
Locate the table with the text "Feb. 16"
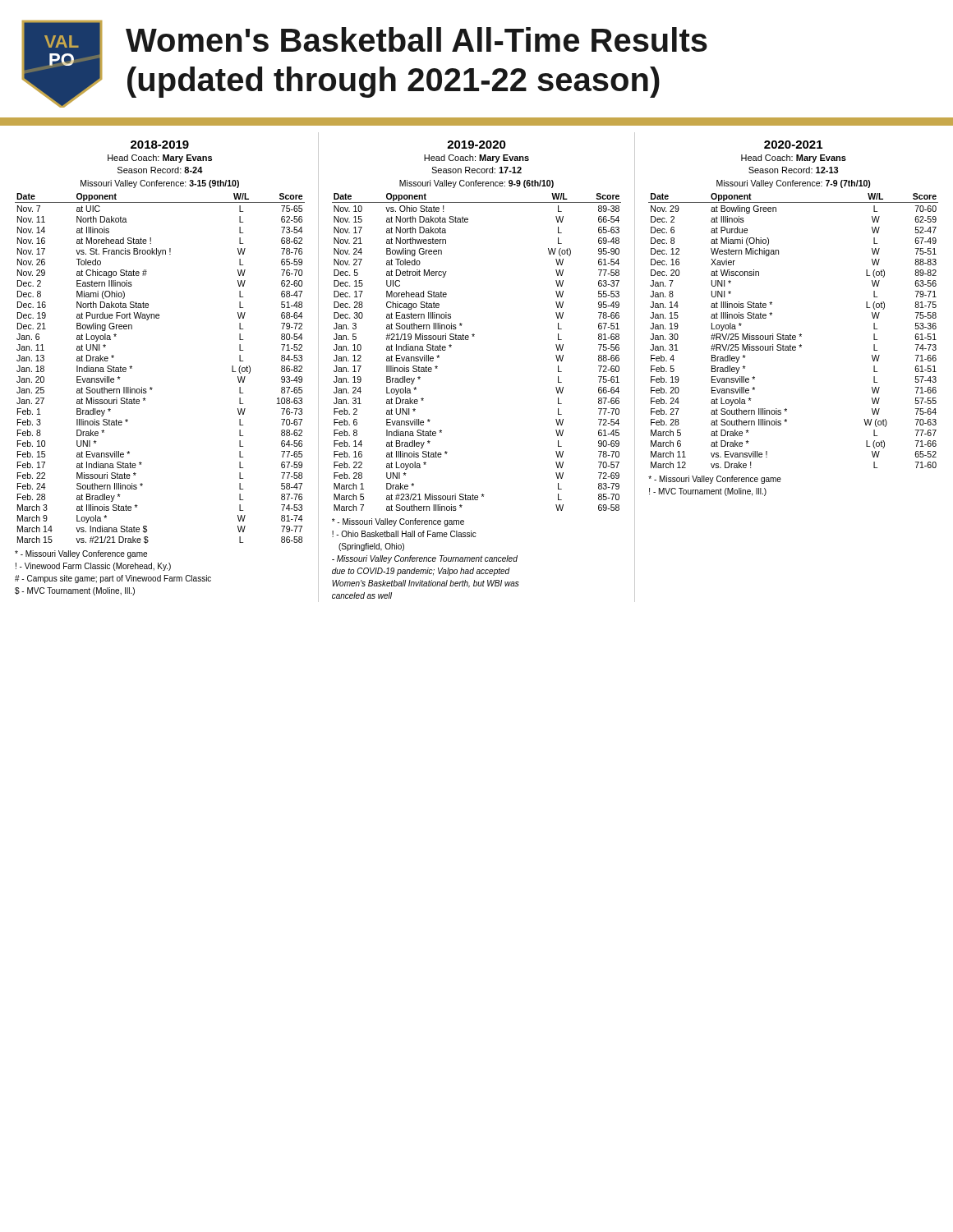[476, 352]
